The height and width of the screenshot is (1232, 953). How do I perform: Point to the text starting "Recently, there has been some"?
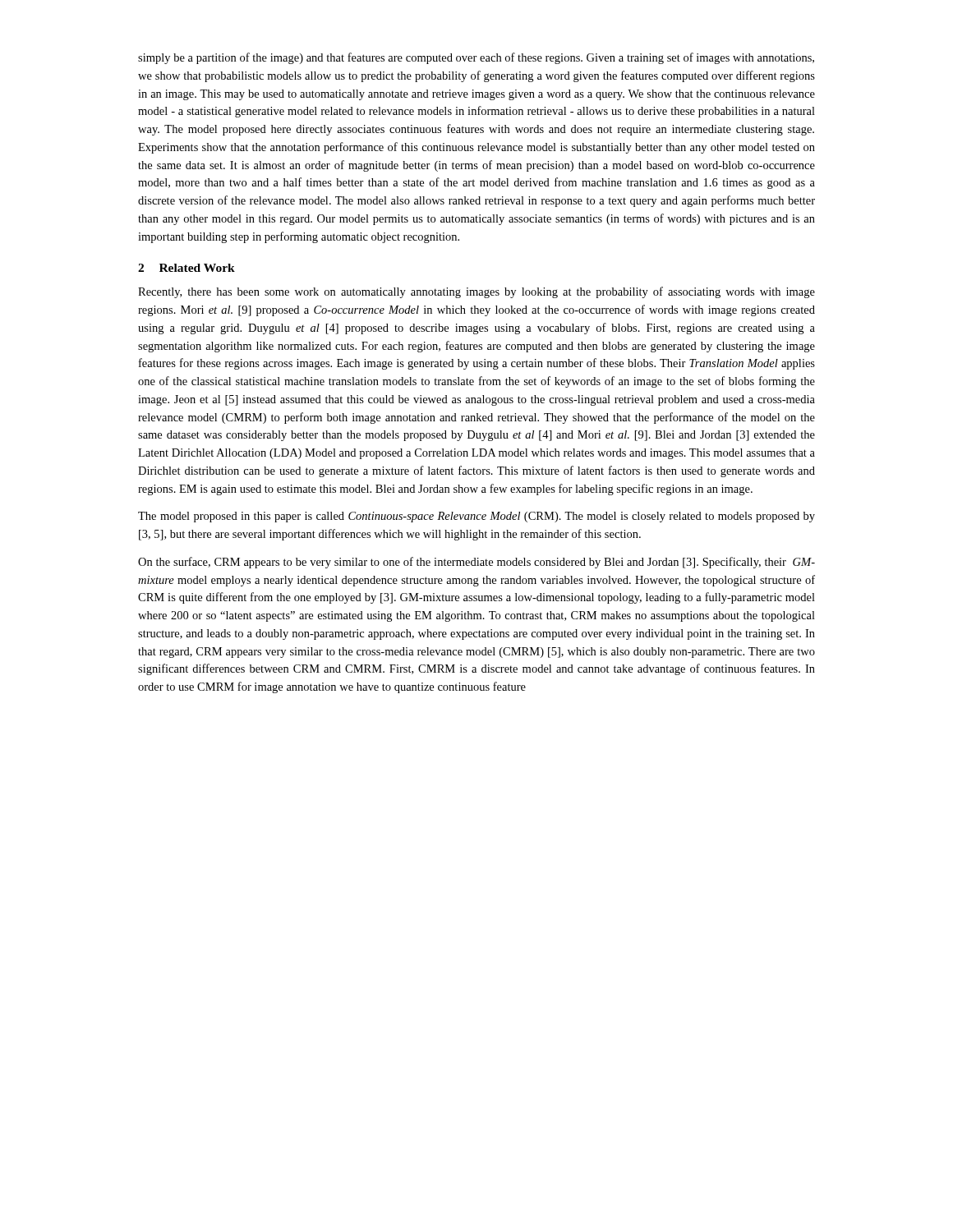point(476,391)
